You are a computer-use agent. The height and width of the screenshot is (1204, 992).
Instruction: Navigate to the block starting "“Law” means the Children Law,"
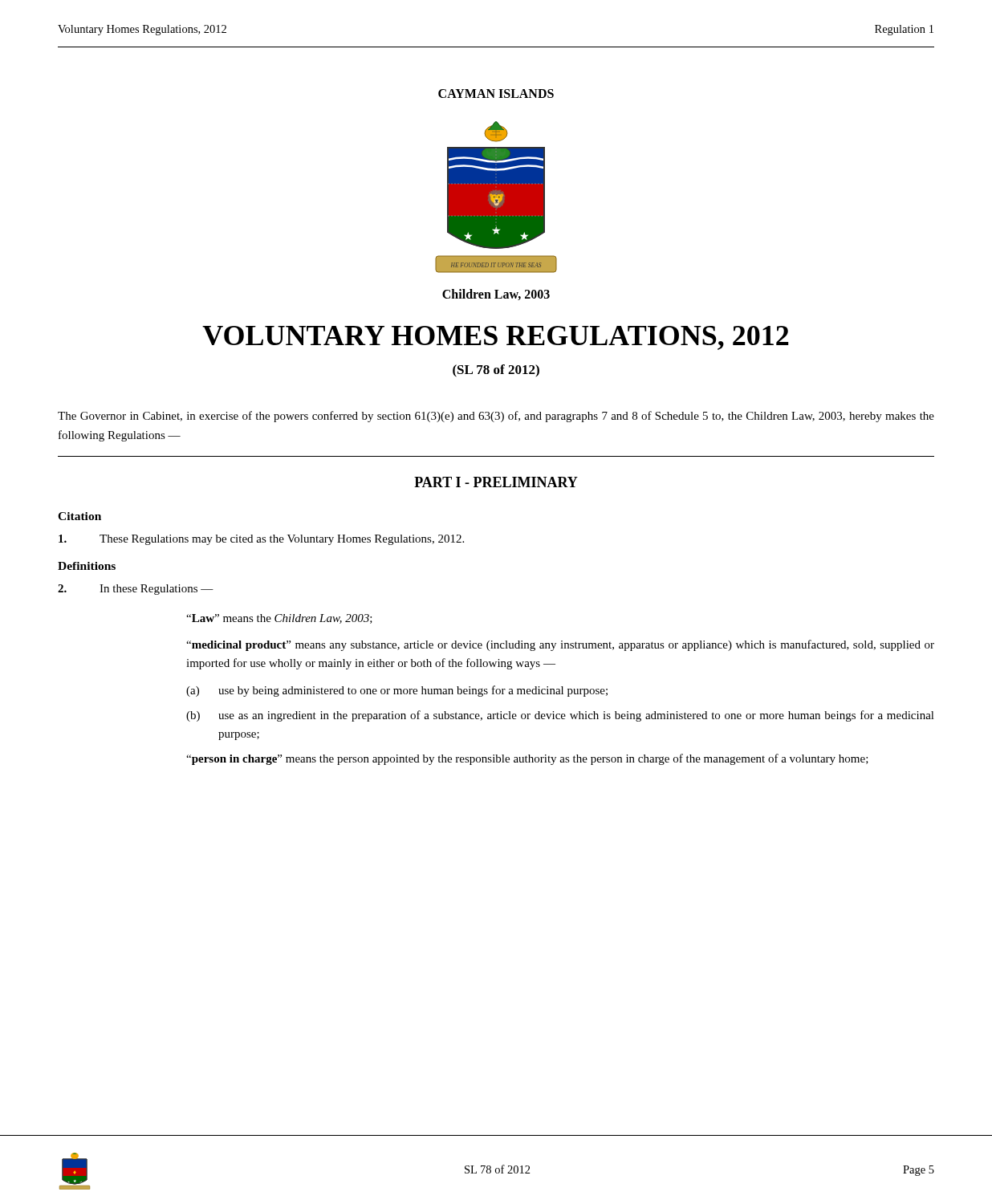click(279, 618)
